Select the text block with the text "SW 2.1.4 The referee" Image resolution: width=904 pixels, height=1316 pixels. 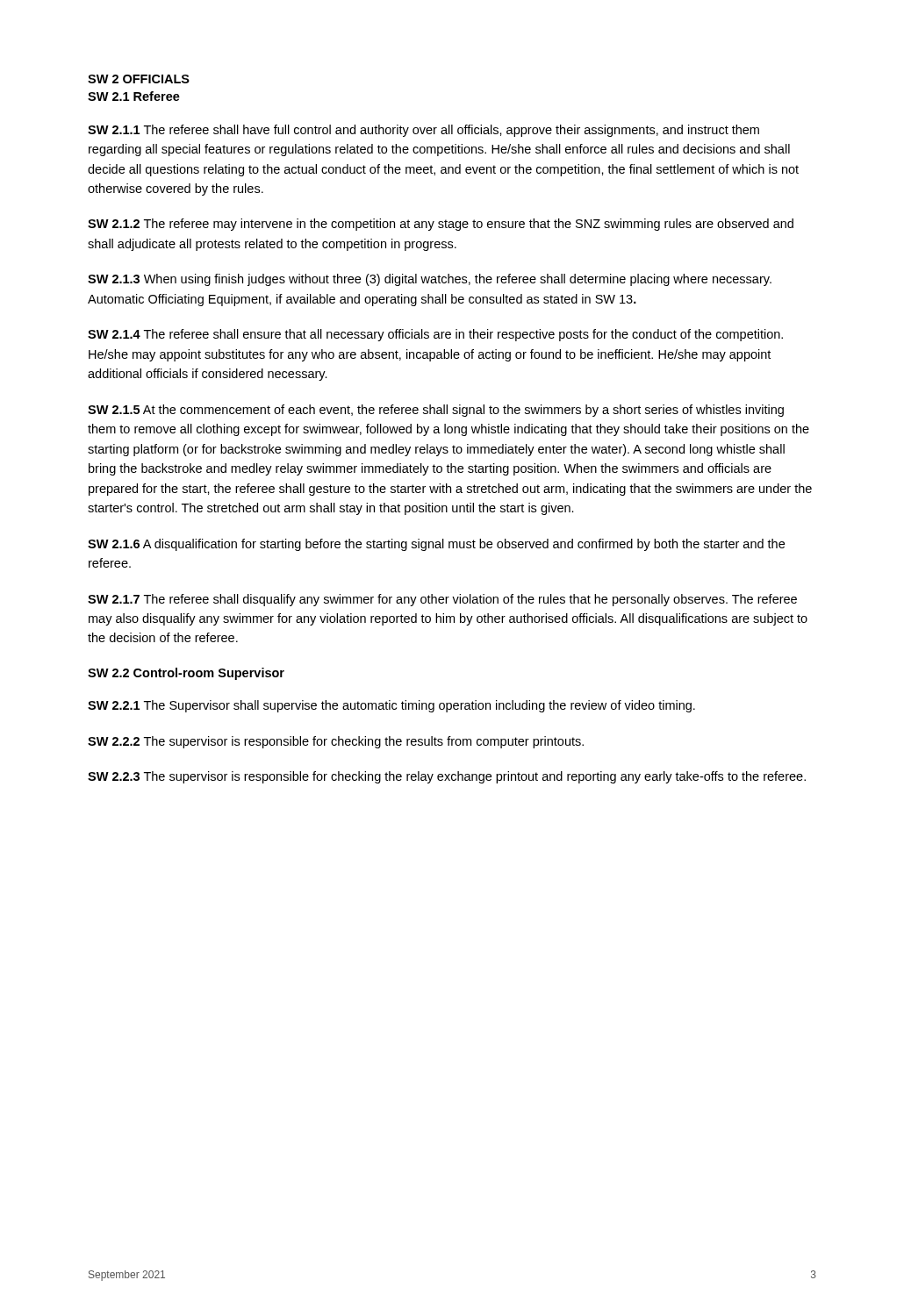click(x=436, y=354)
